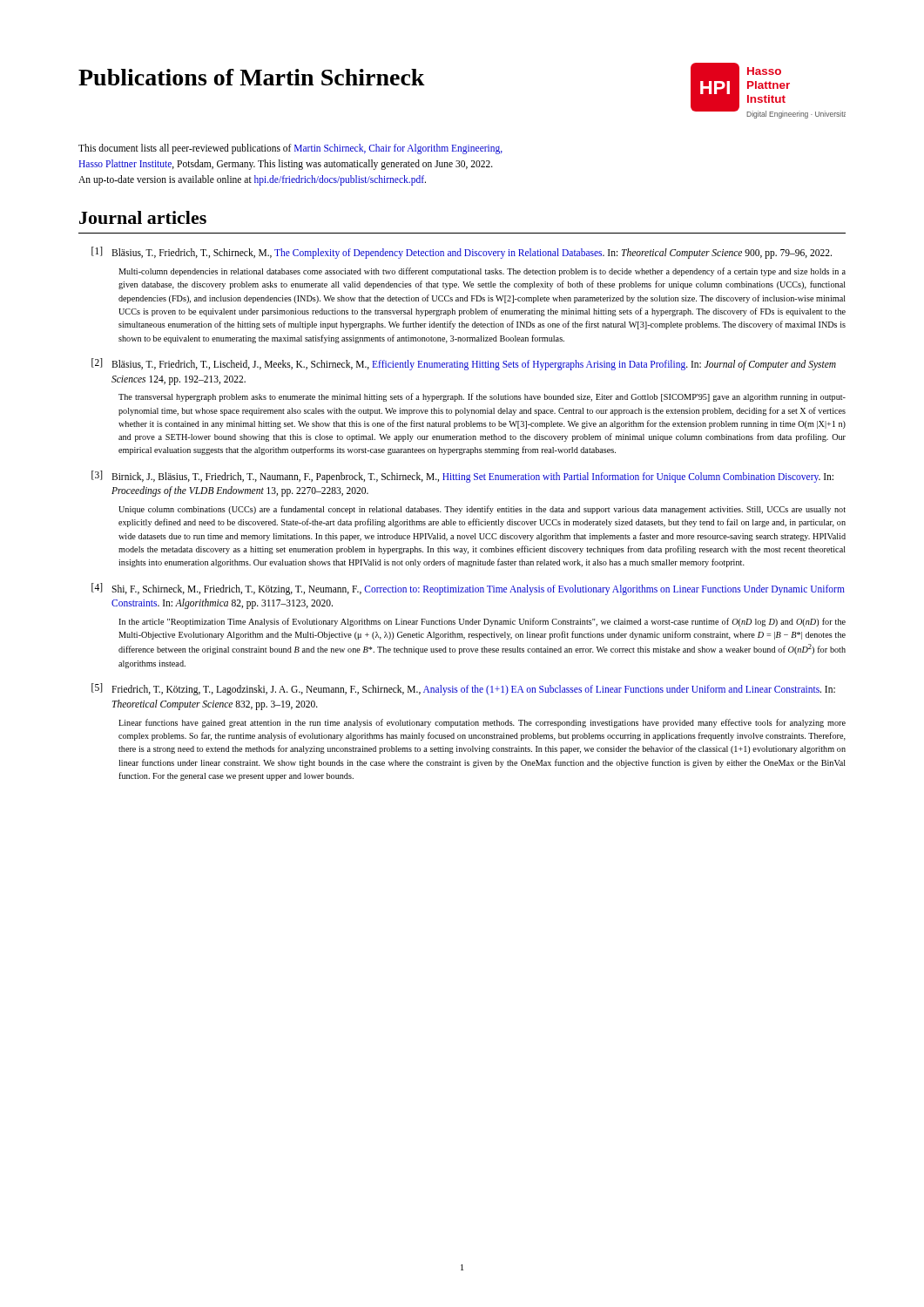Click on the list item containing "[5] Friedrich, T., Kötzing,"

coord(462,733)
